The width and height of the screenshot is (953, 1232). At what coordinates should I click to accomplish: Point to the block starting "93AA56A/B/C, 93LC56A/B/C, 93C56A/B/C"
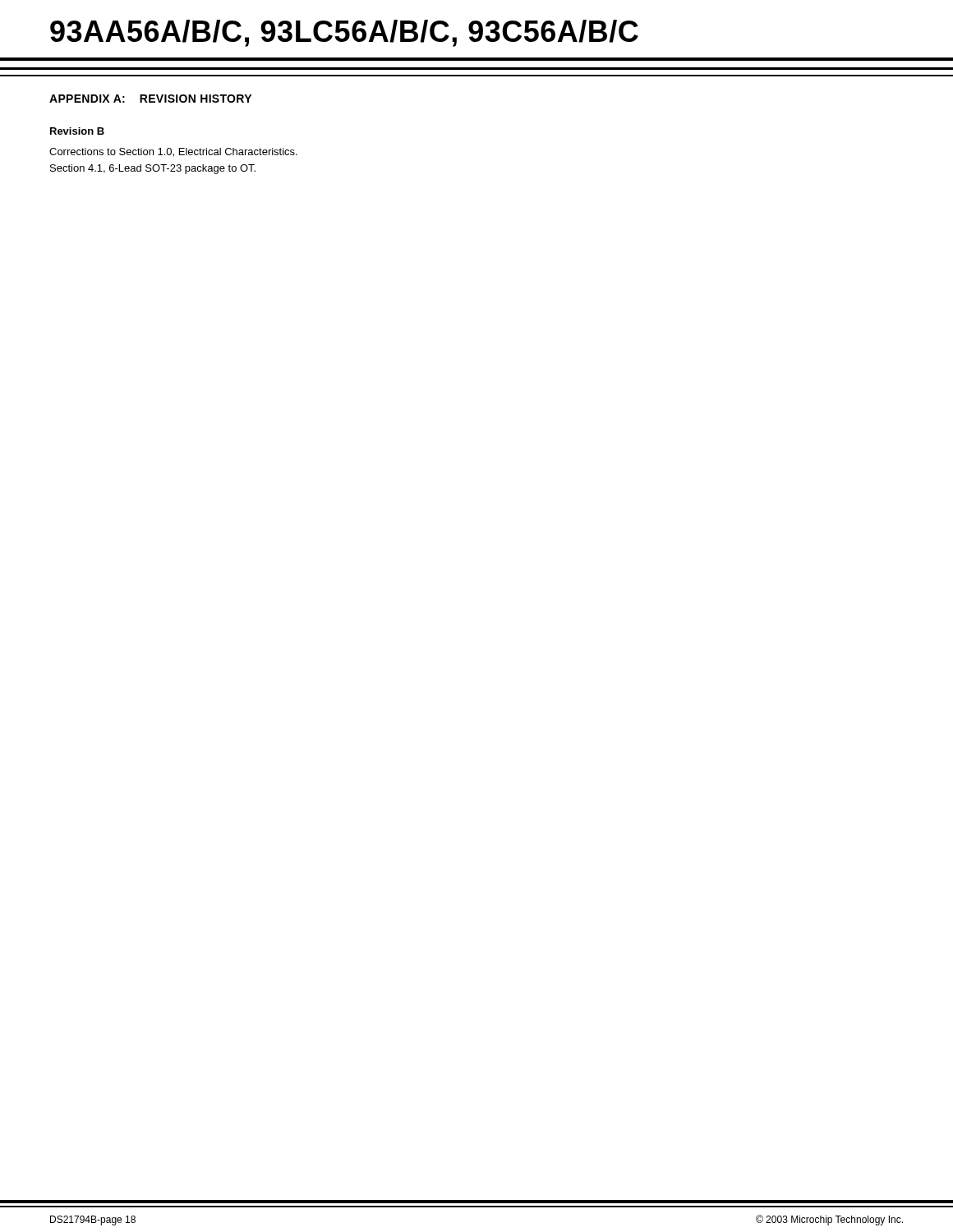(x=476, y=32)
